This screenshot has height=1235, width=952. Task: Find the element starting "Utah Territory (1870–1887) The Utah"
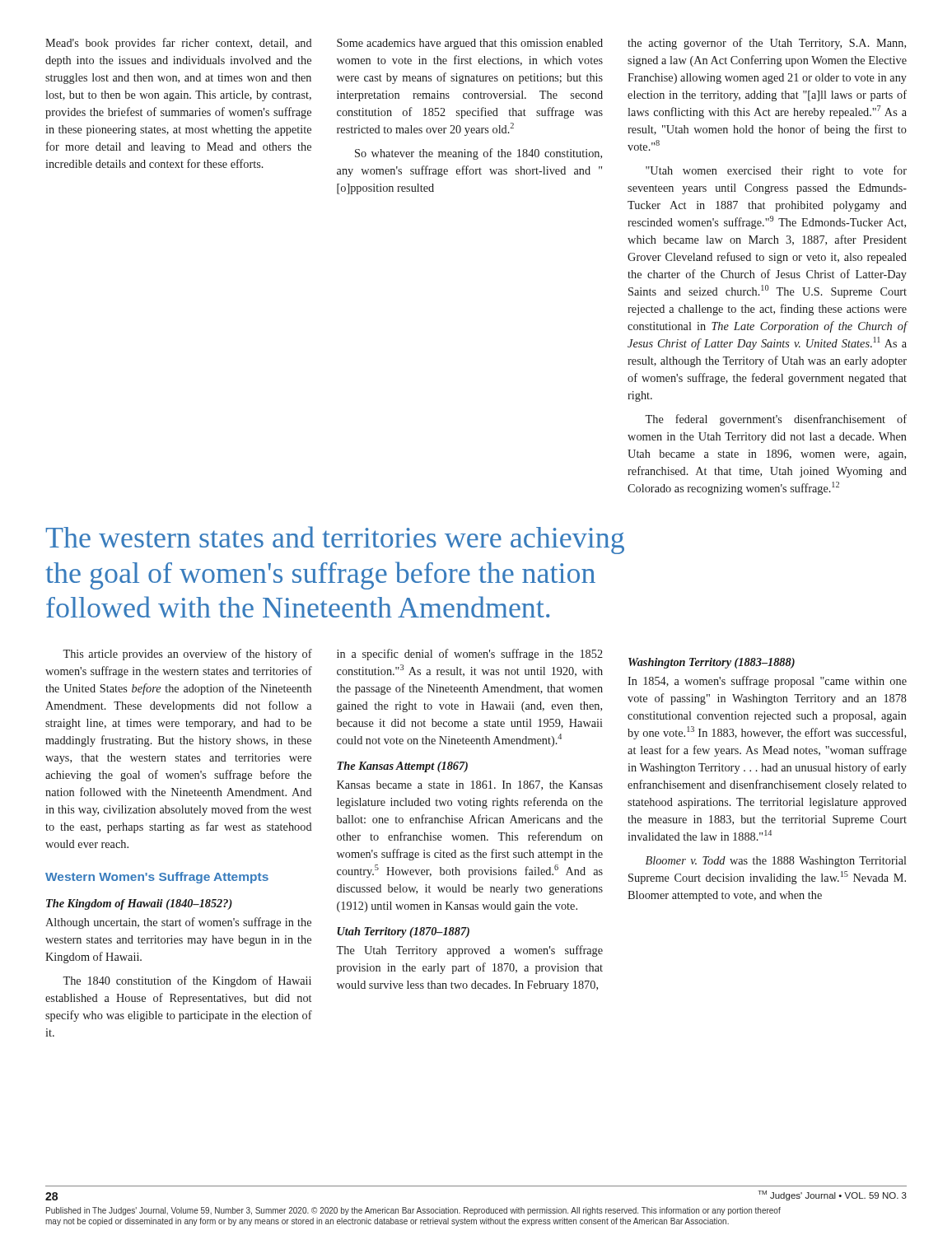tap(470, 958)
